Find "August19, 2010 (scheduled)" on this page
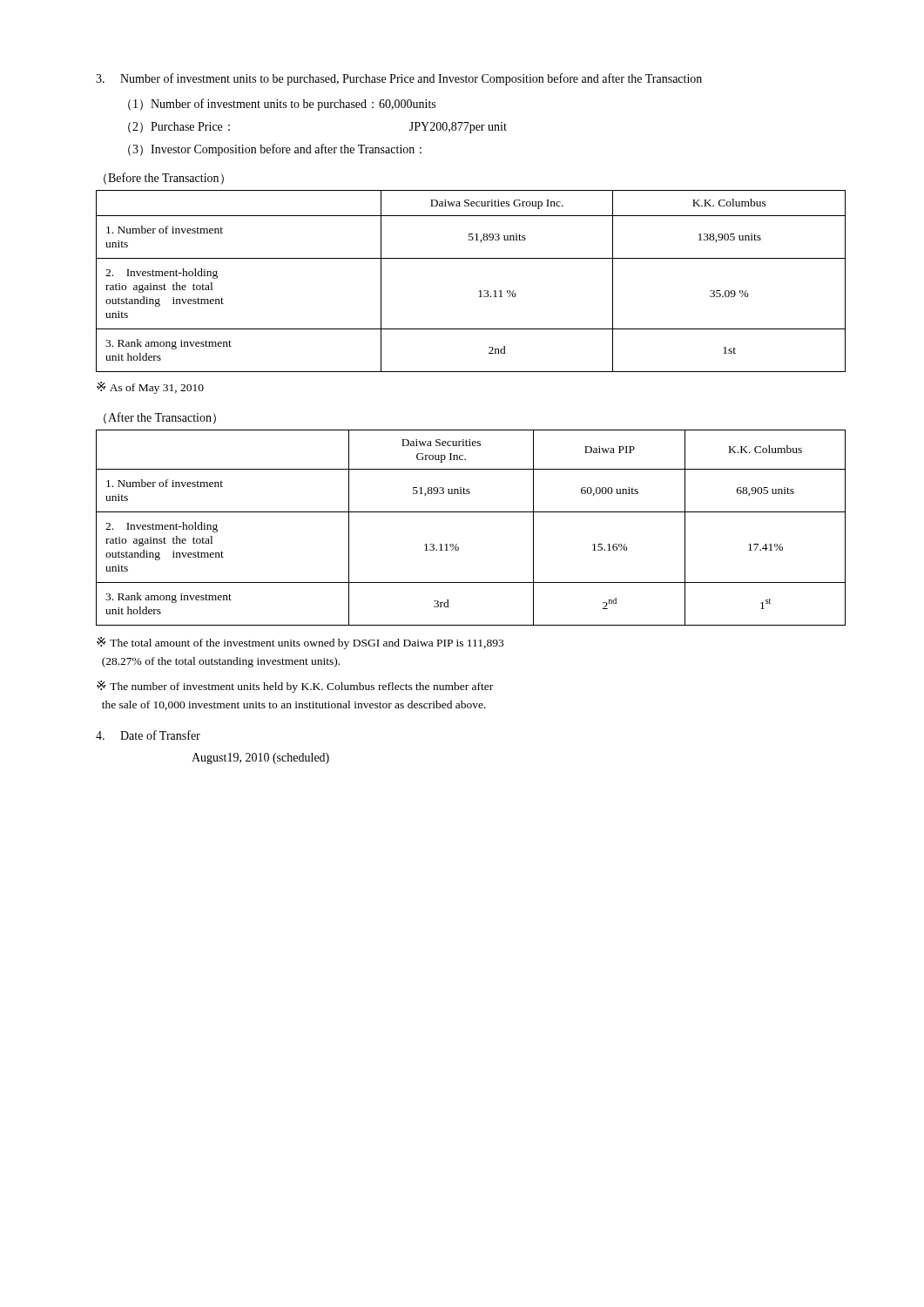The width and height of the screenshot is (924, 1307). pyautogui.click(x=261, y=758)
